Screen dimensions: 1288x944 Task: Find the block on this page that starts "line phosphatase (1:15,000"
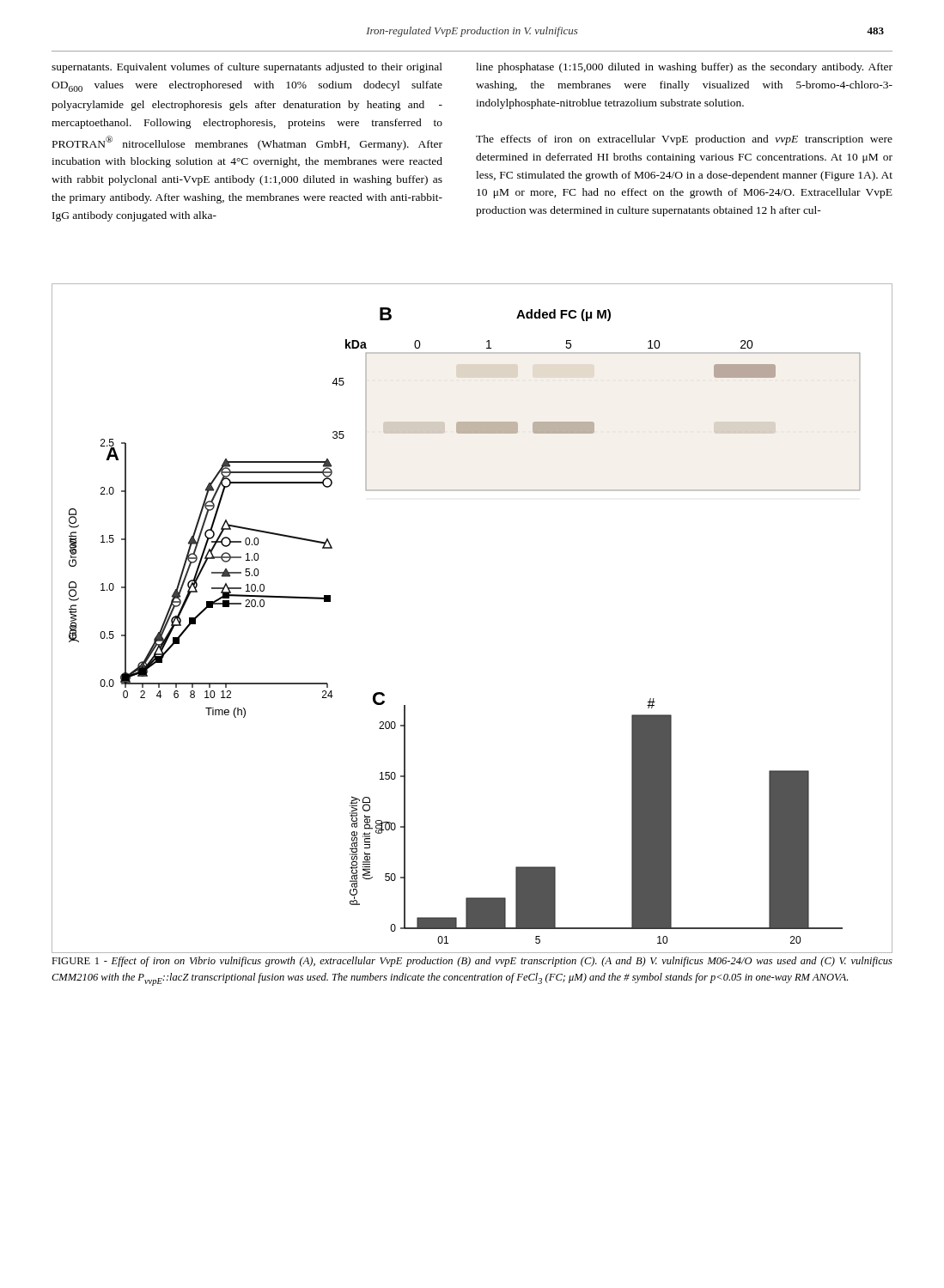point(684,138)
